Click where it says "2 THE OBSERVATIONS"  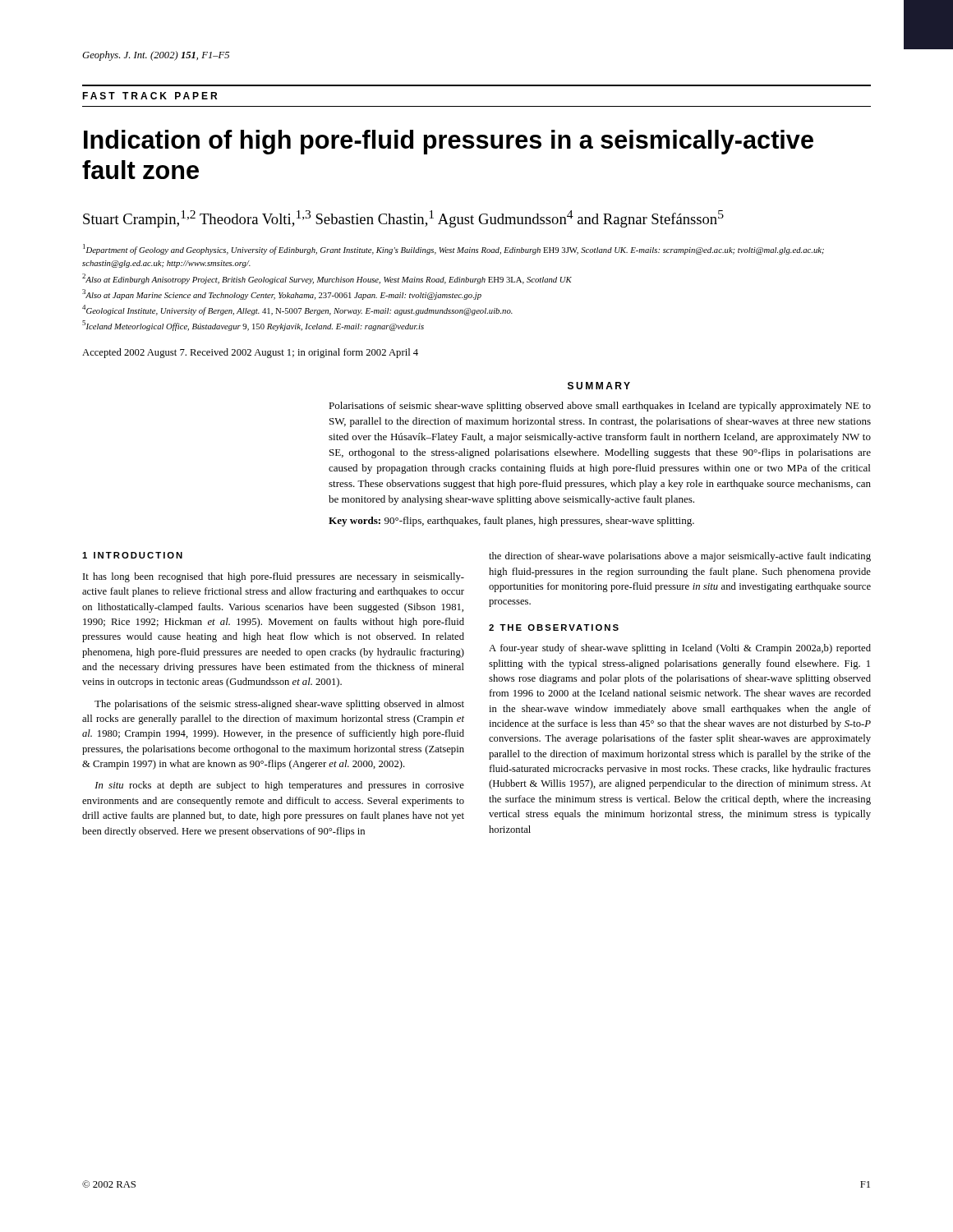555,627
